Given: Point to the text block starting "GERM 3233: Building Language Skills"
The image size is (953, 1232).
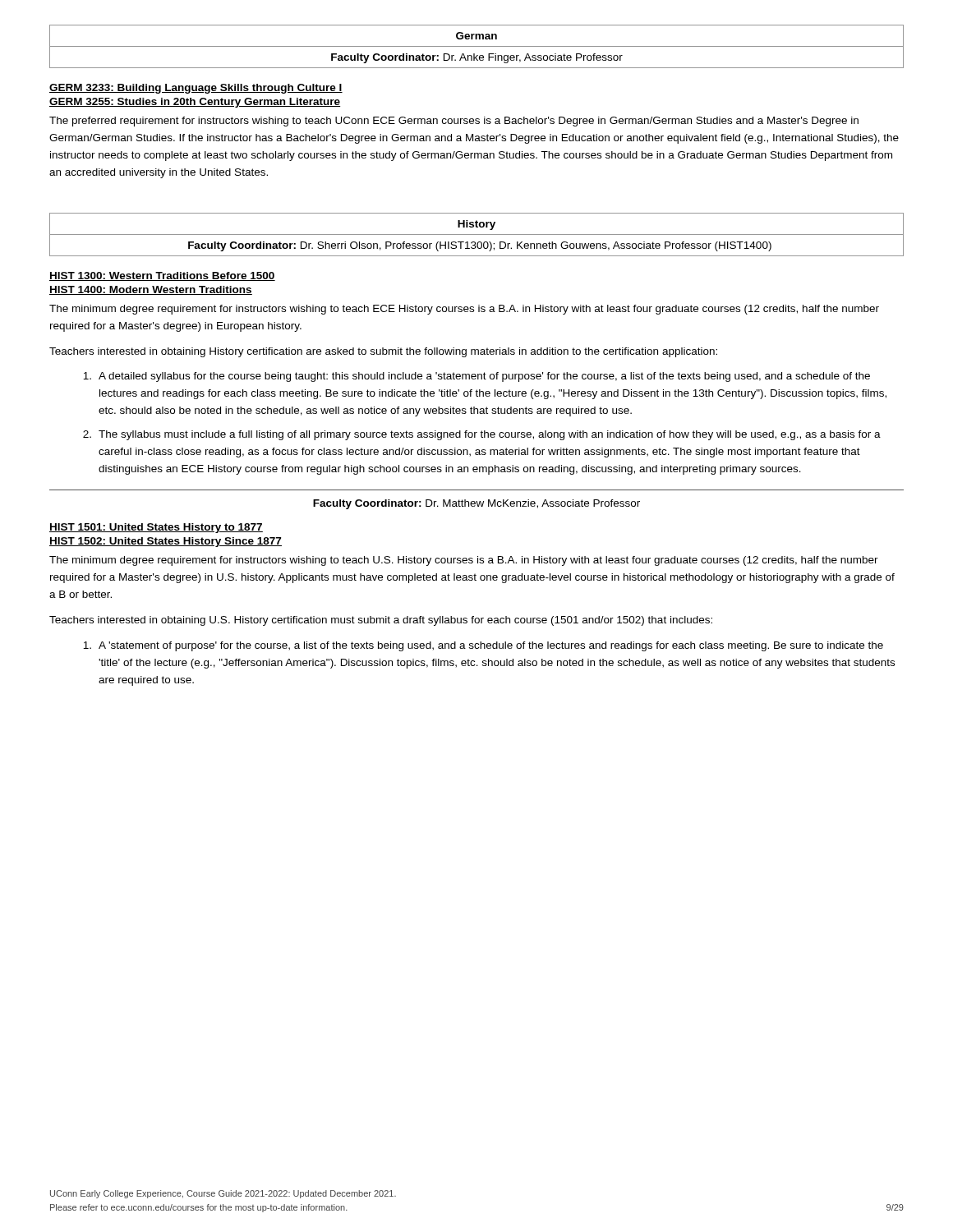Looking at the screenshot, I should tap(196, 89).
